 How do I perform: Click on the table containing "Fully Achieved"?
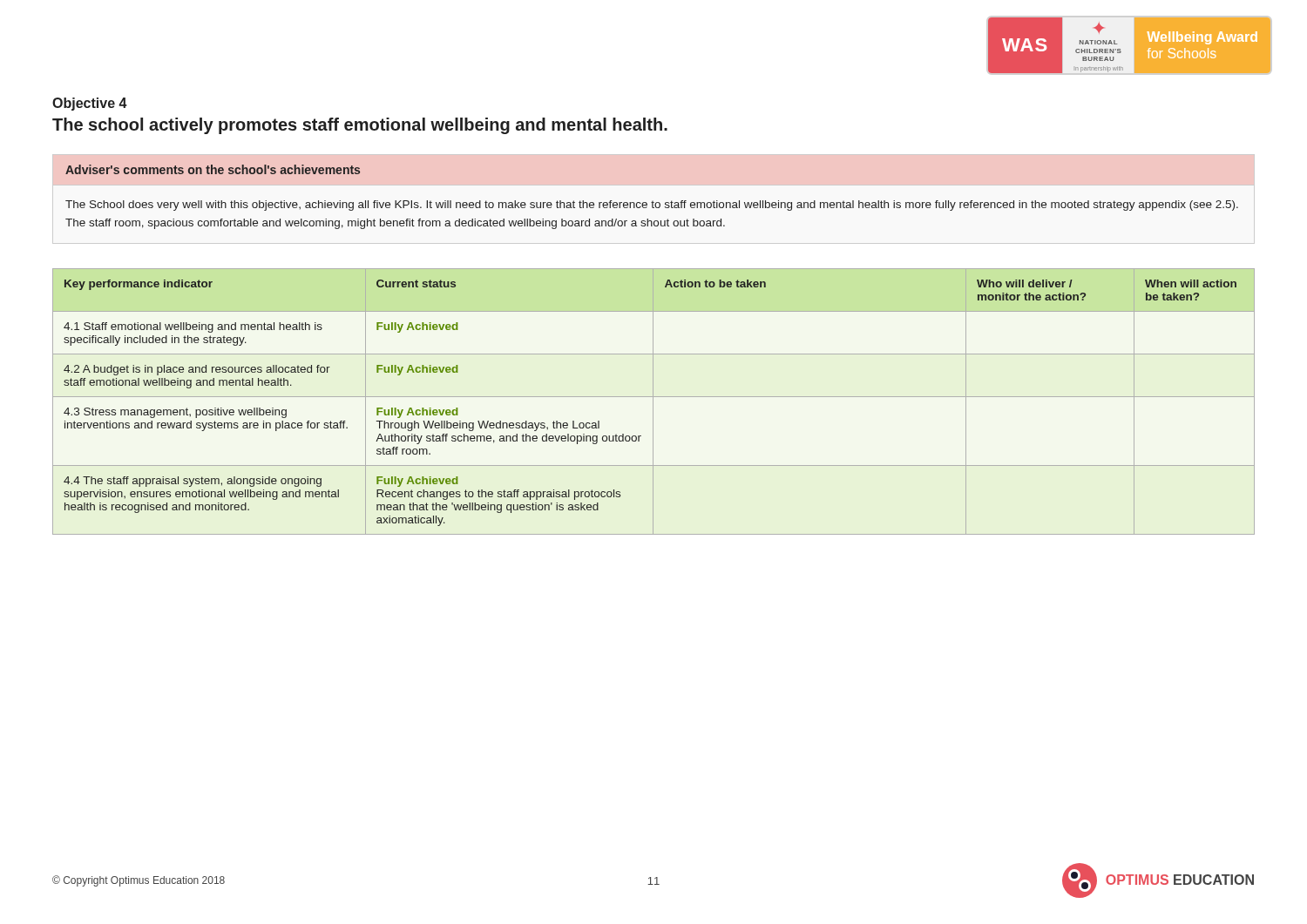tap(654, 401)
